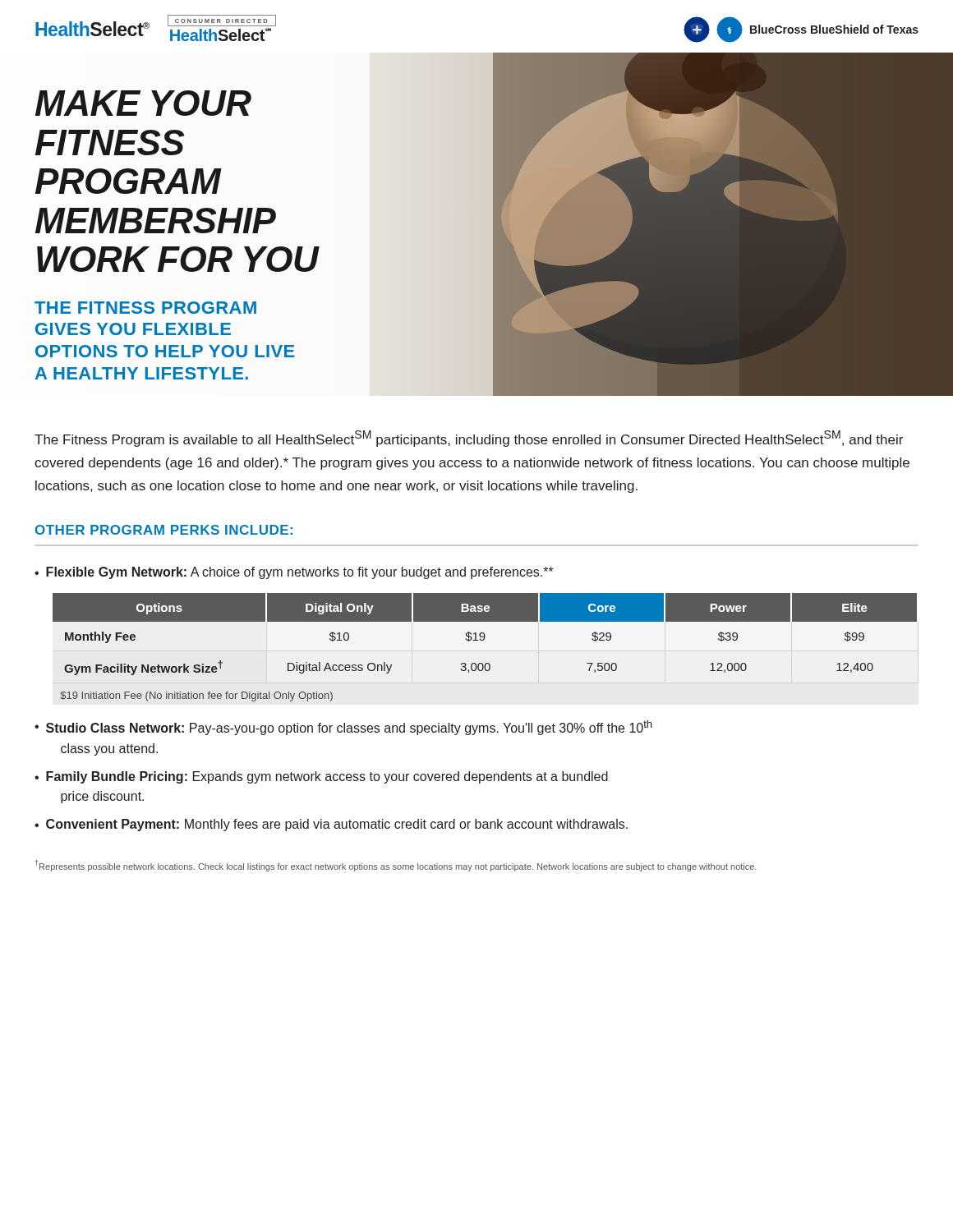Find the table that mentions "Digital Only"
This screenshot has width=953, height=1232.
point(486,649)
